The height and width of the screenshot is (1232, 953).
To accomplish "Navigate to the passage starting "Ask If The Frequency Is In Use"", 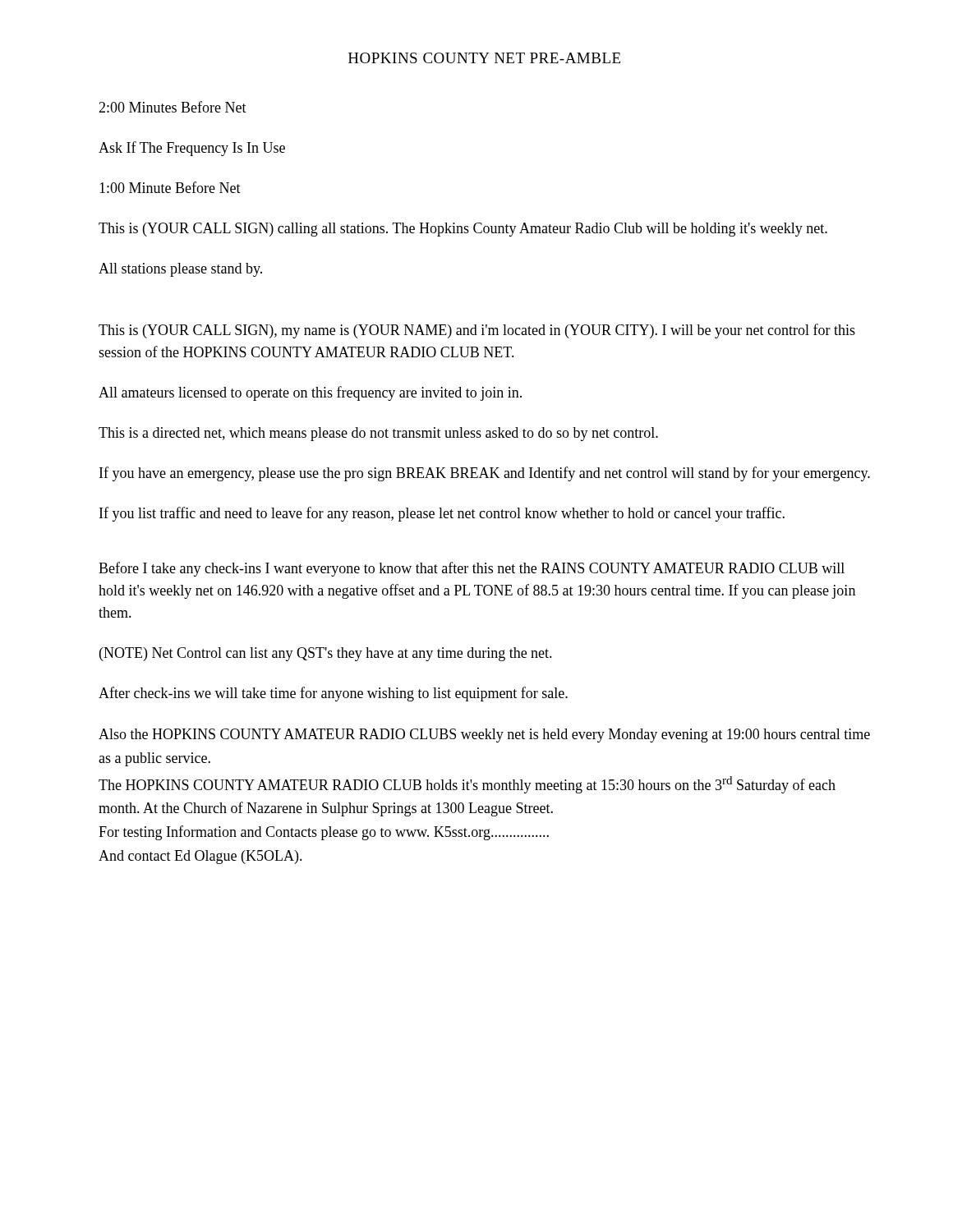I will 192,148.
